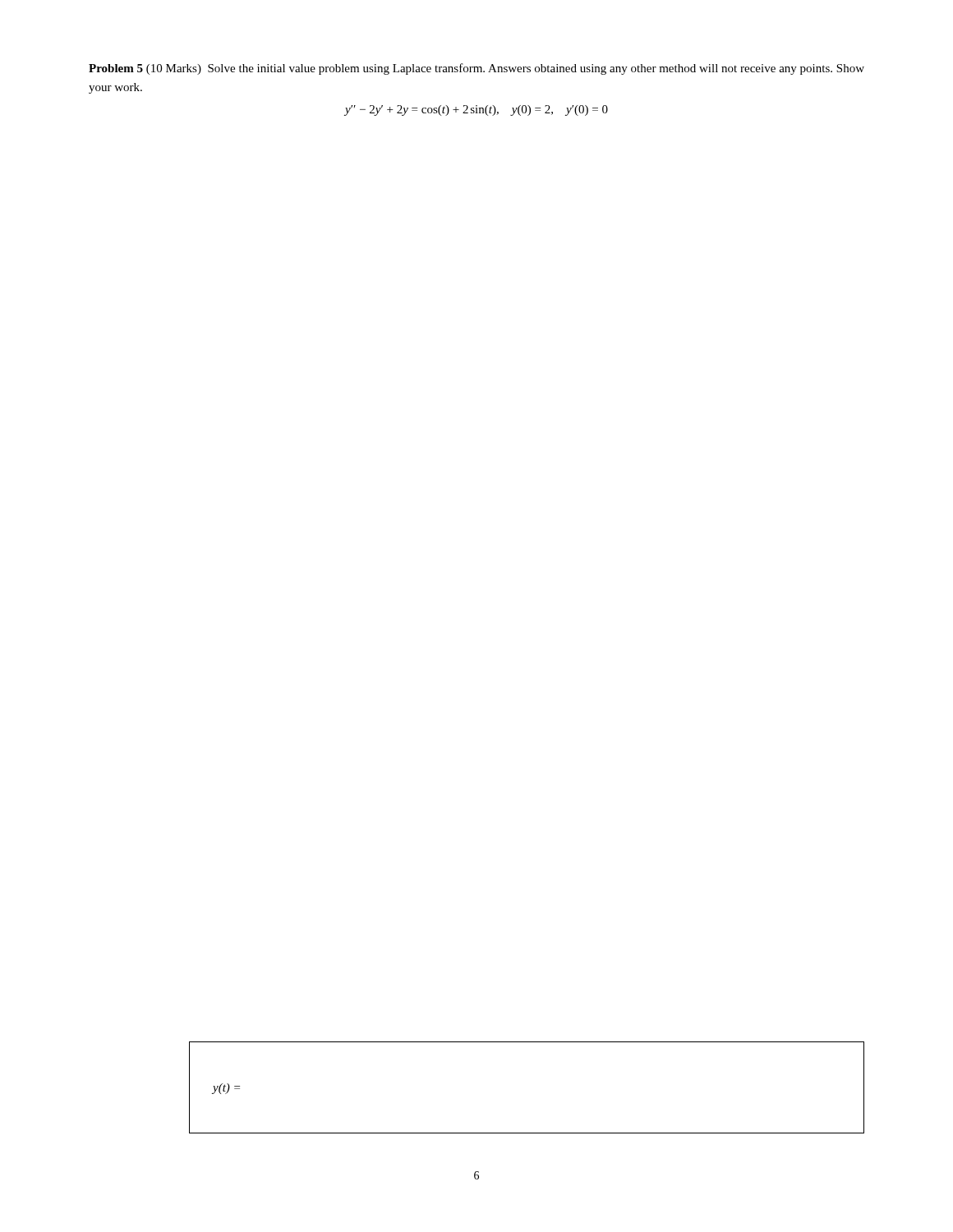Select the text starting "y′′ − 2y′ + 2y ="
953x1232 pixels.
476,109
